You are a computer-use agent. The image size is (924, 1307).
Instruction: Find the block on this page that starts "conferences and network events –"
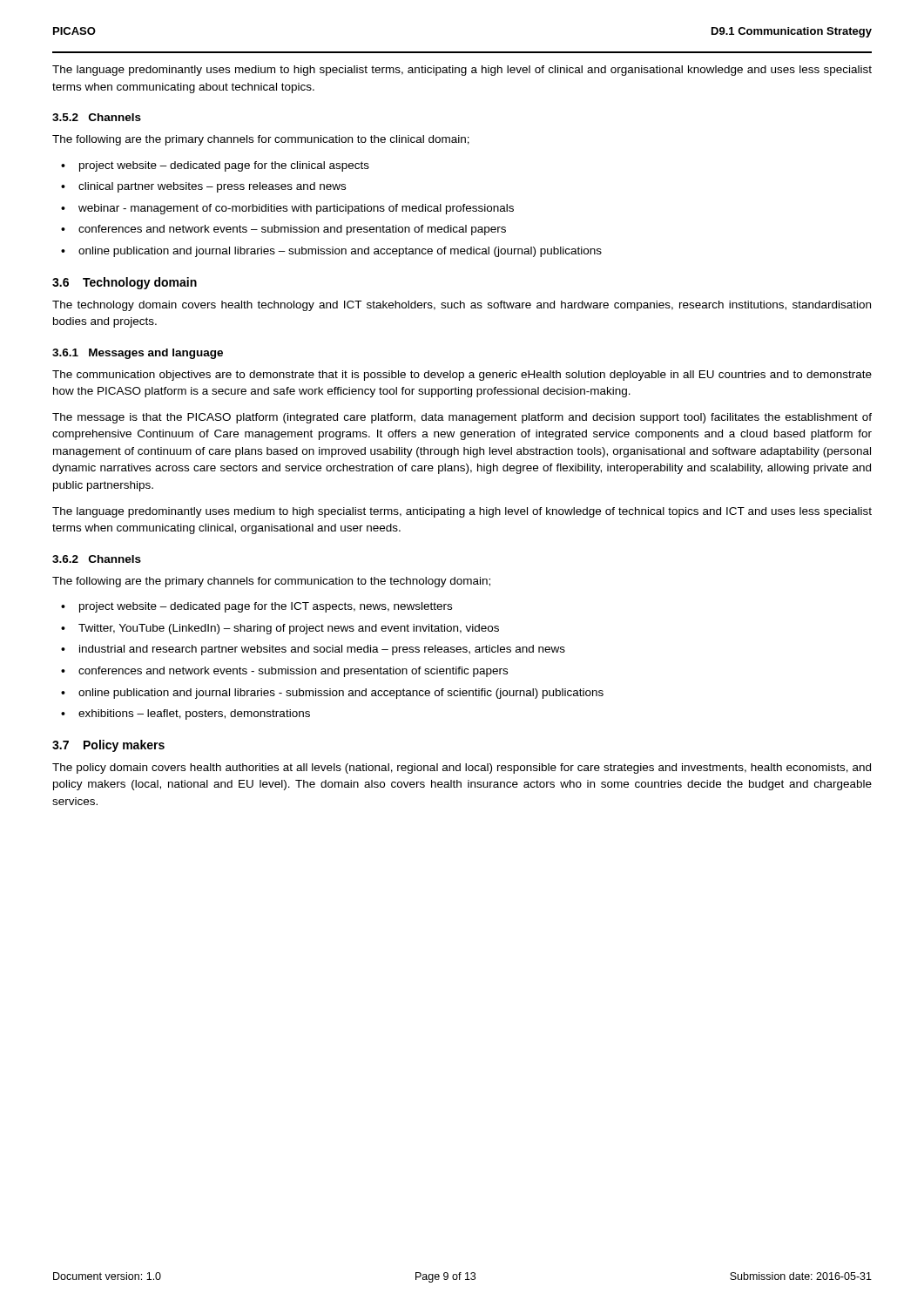292,229
